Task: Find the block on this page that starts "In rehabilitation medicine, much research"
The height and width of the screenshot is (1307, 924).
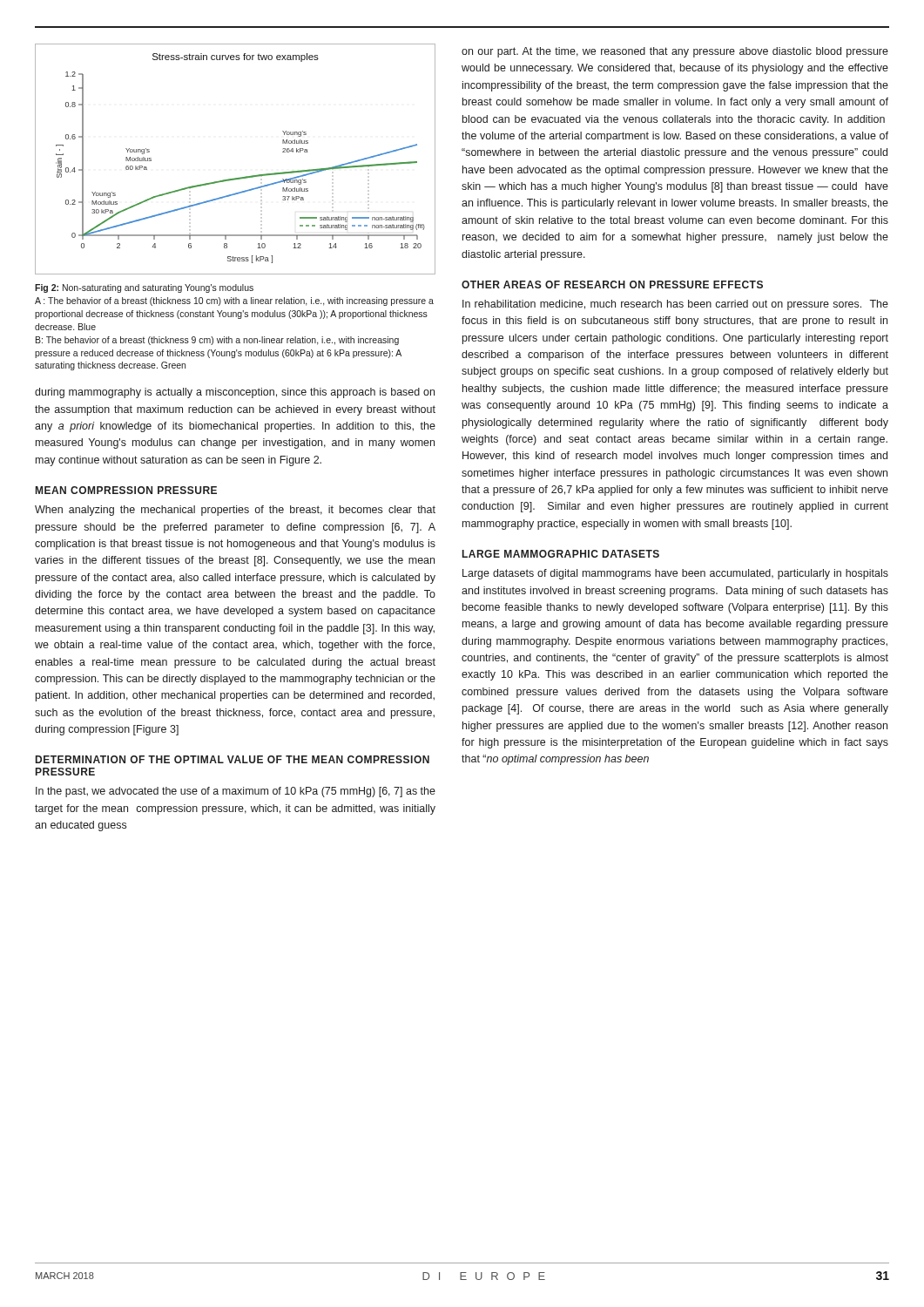Action: (x=675, y=414)
